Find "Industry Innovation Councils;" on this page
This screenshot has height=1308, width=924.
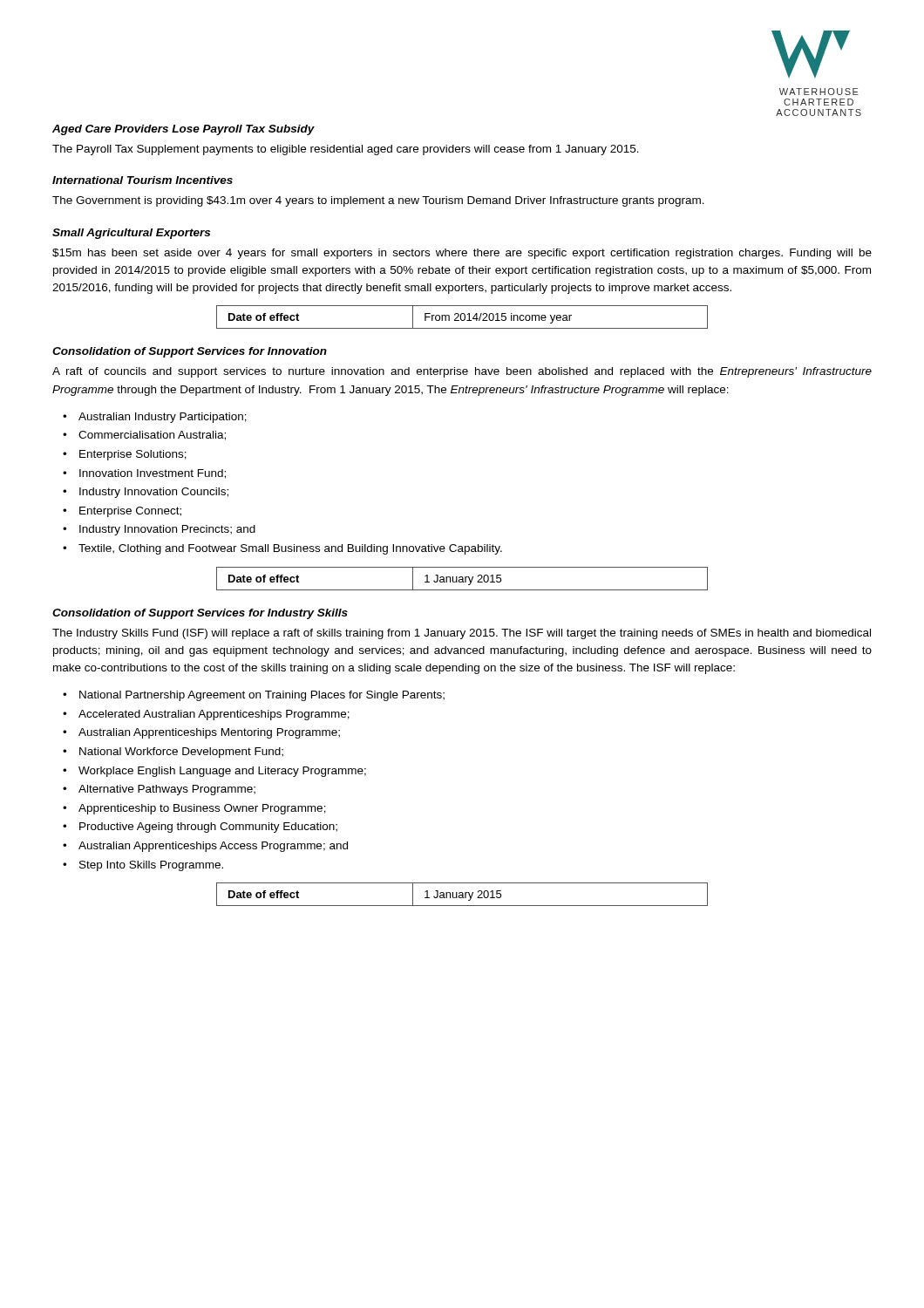[154, 492]
